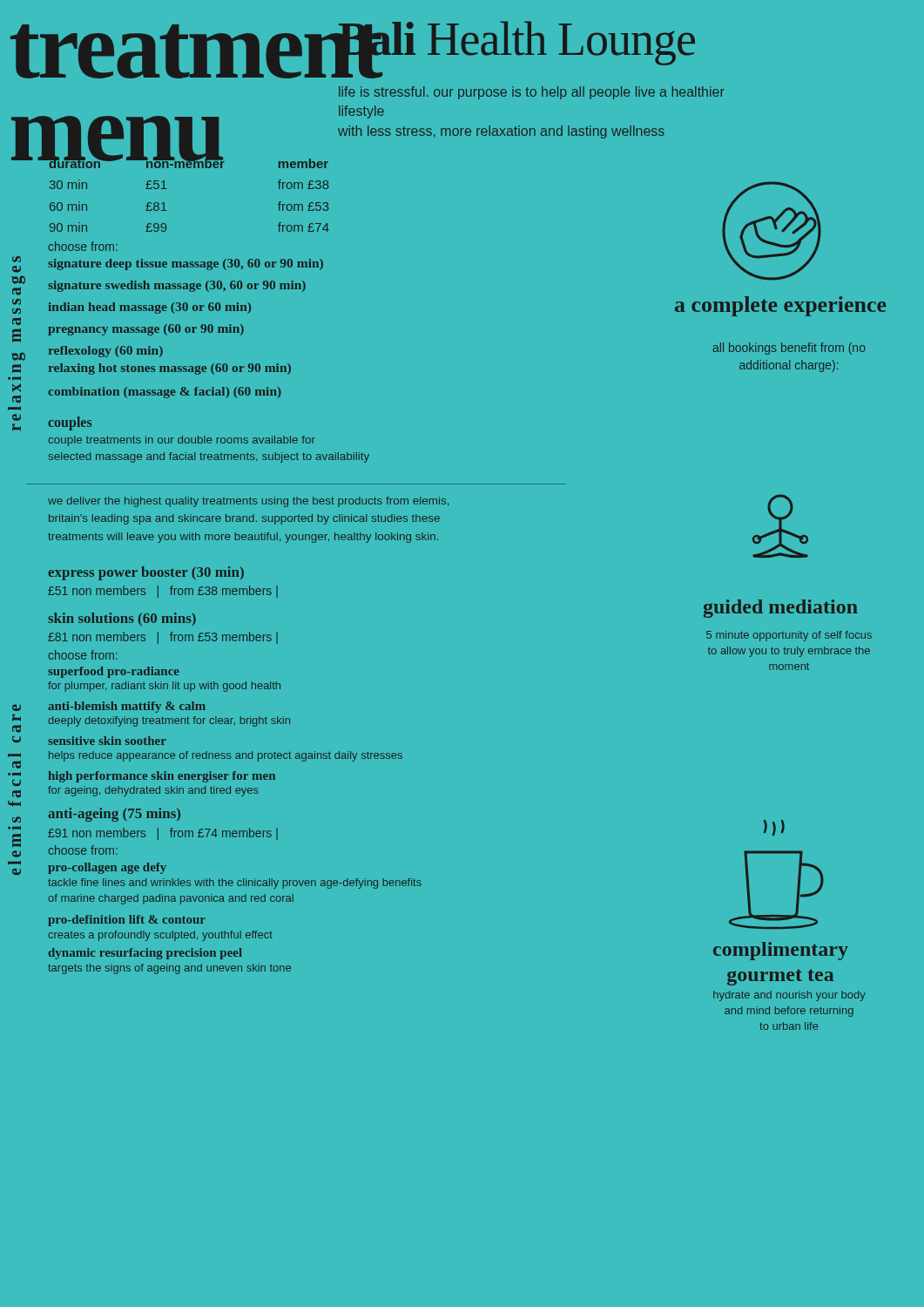
Task: Point to the block starting "dynamic resurfacing precision peel"
Action: pos(145,954)
